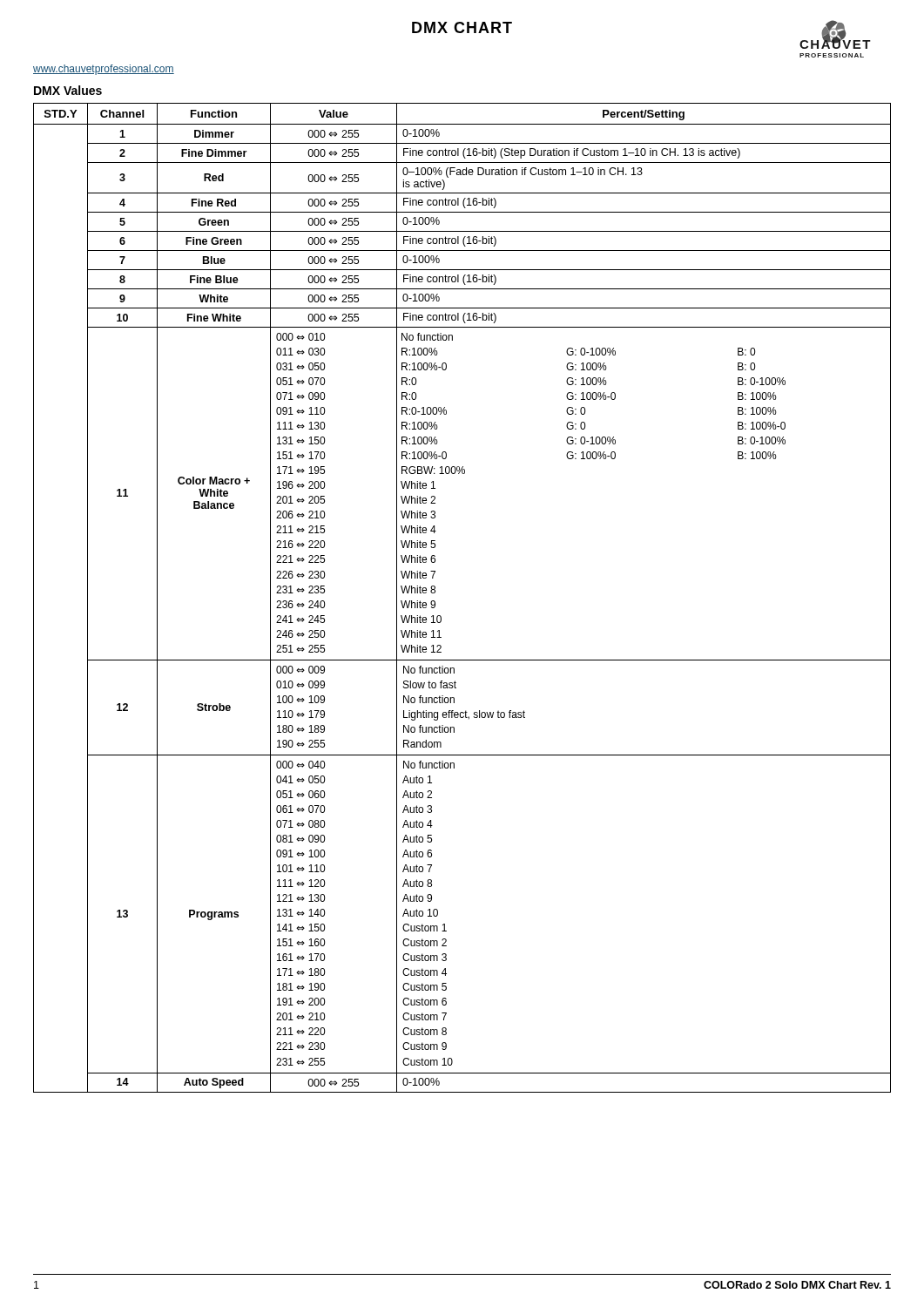Click on the table containing "Fine Green"
This screenshot has width=924, height=1307.
tap(462, 598)
